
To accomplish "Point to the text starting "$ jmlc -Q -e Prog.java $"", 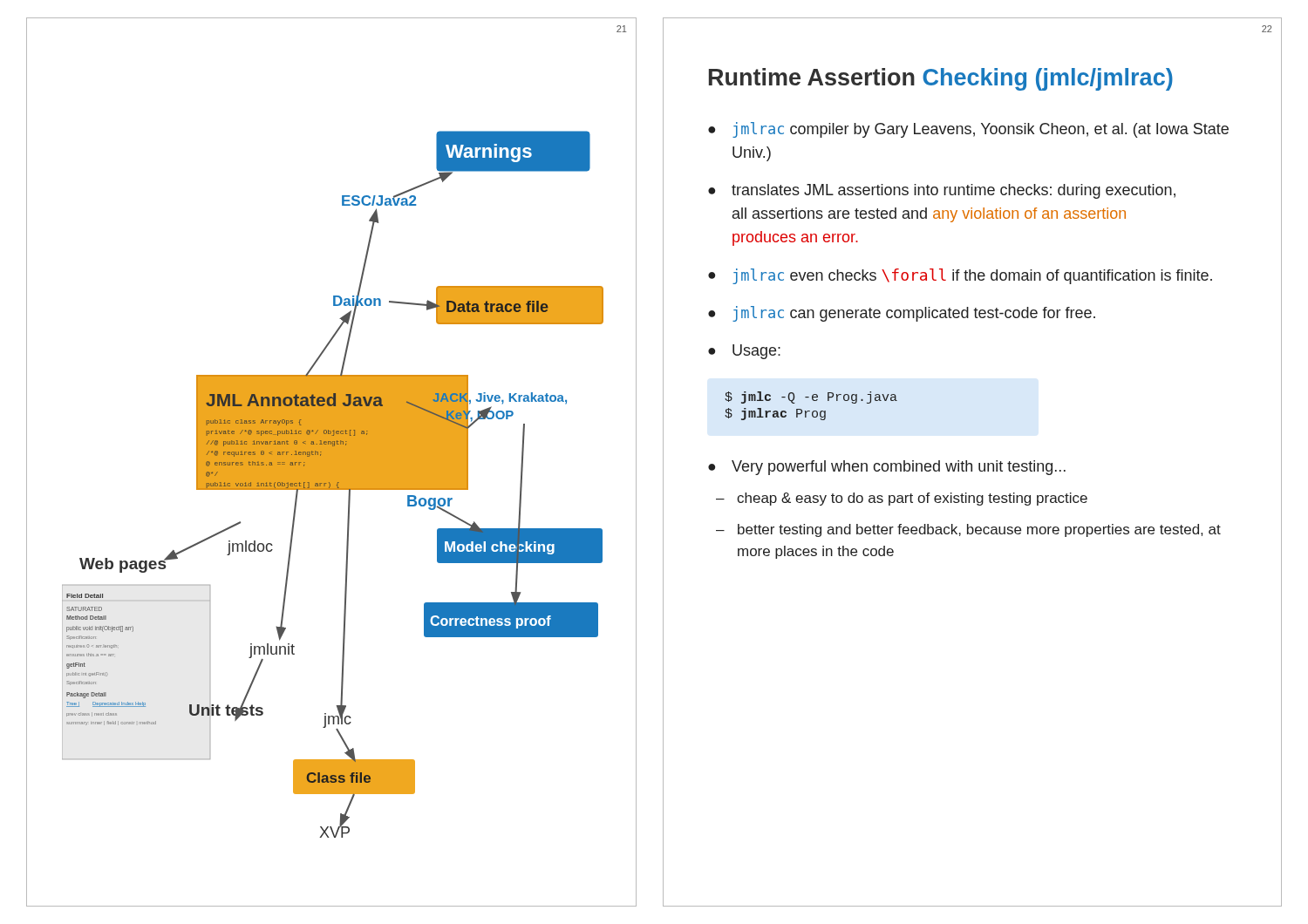I will [873, 407].
